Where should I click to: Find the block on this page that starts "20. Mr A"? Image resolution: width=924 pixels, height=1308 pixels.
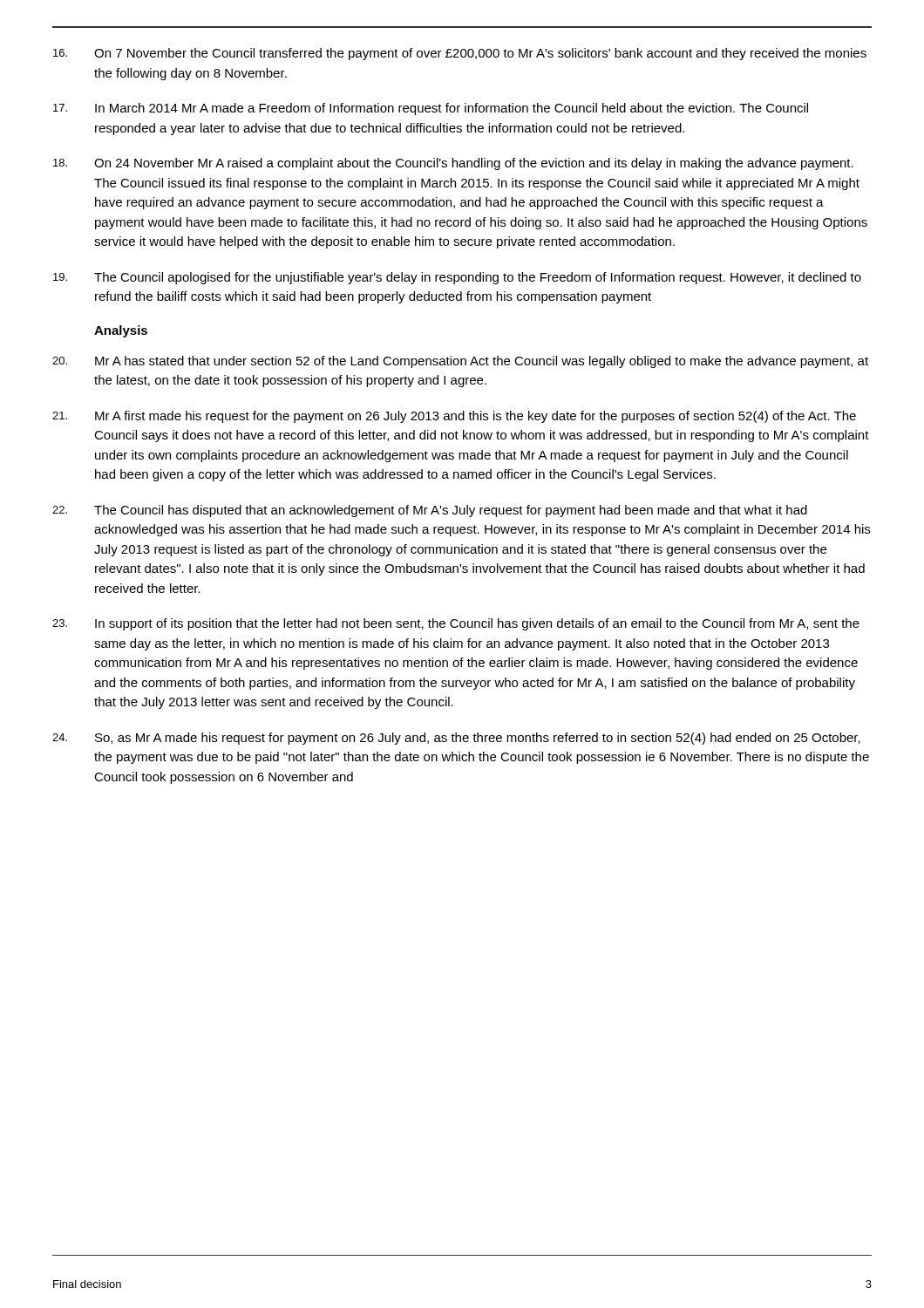click(x=462, y=371)
